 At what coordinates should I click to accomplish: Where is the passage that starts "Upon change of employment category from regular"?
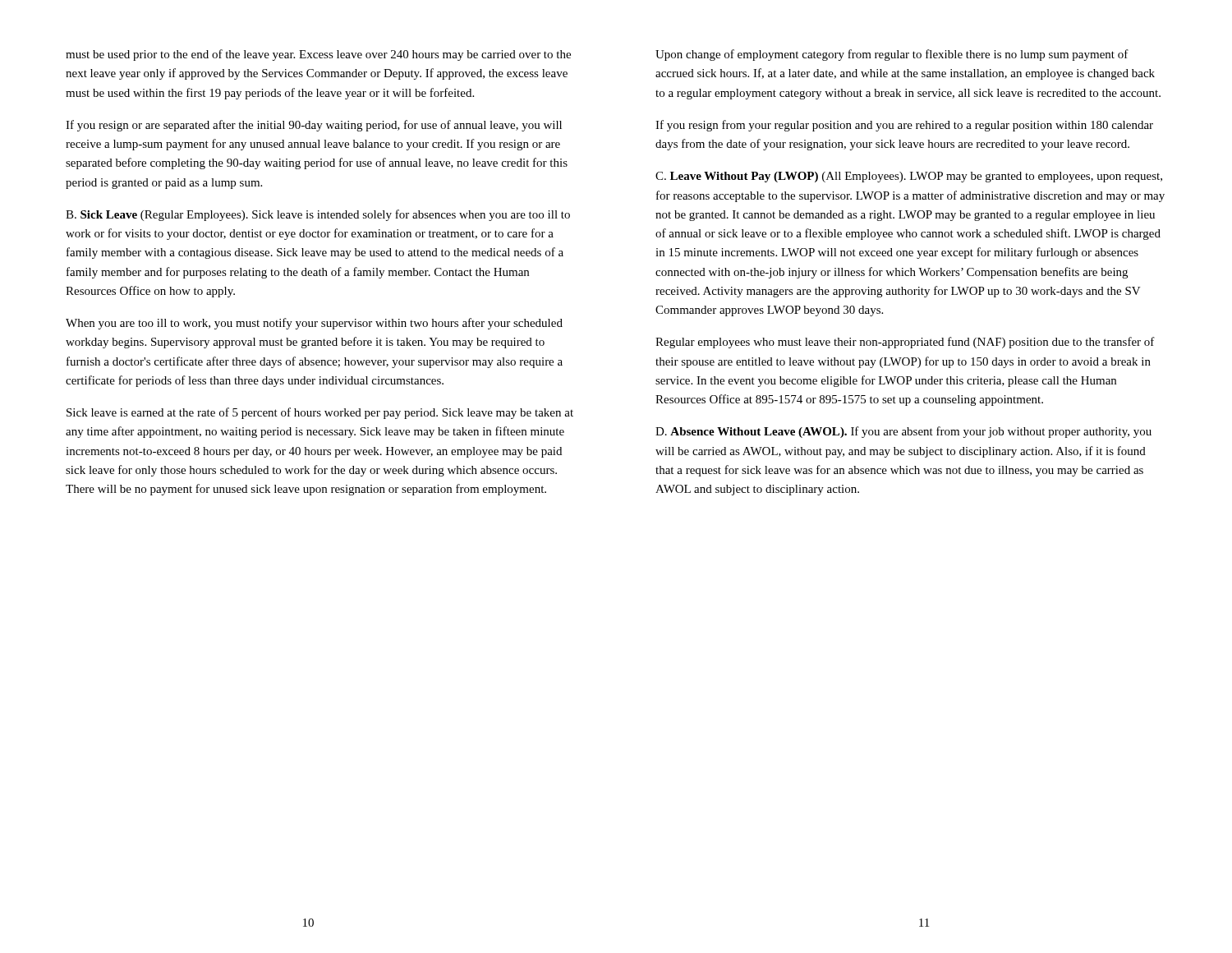click(x=908, y=73)
